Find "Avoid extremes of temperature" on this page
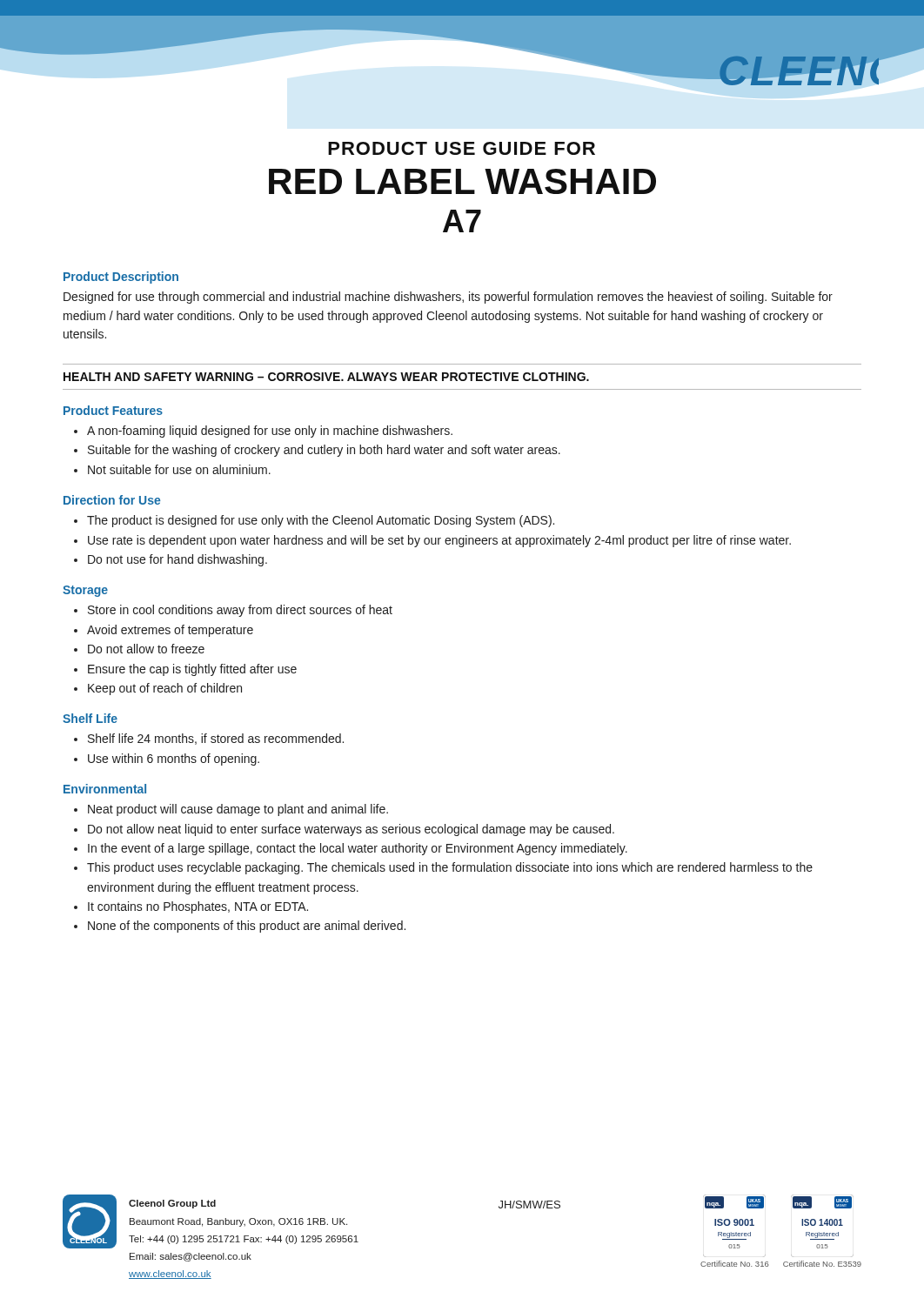The image size is (924, 1305). (170, 630)
